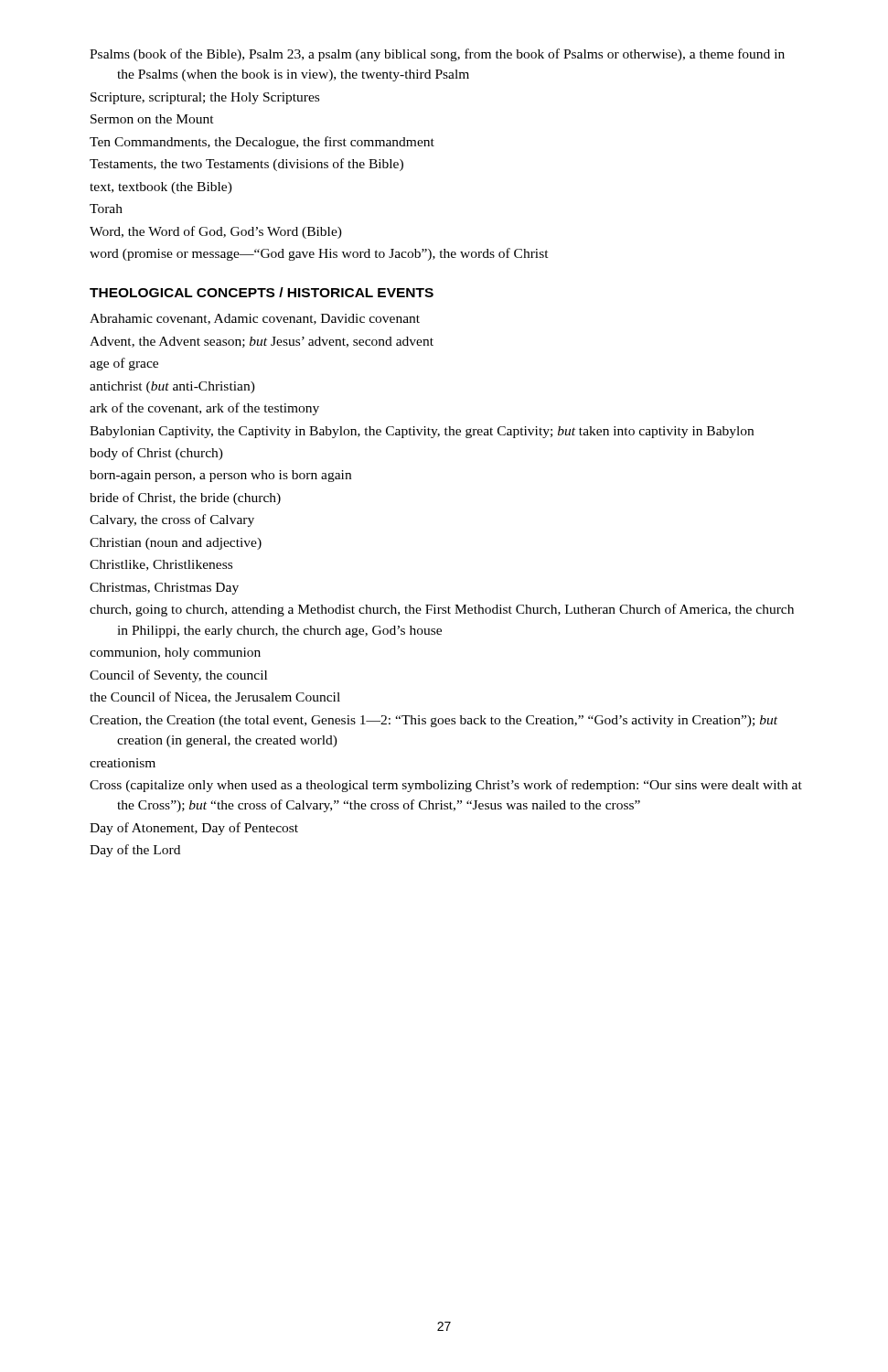
Task: Find "Sermon on the Mount" on this page
Action: (x=152, y=119)
